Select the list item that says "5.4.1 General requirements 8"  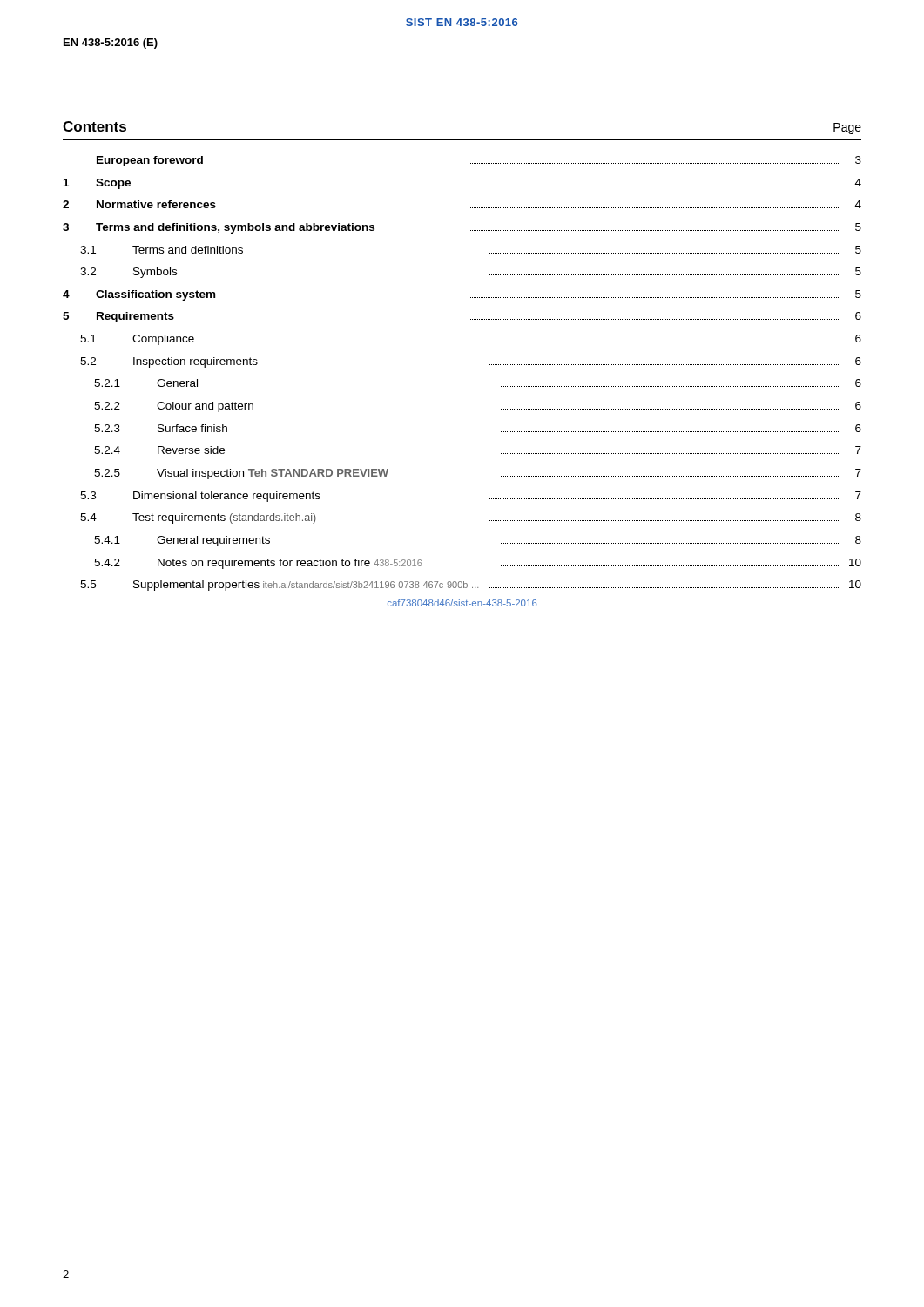coord(107,542)
